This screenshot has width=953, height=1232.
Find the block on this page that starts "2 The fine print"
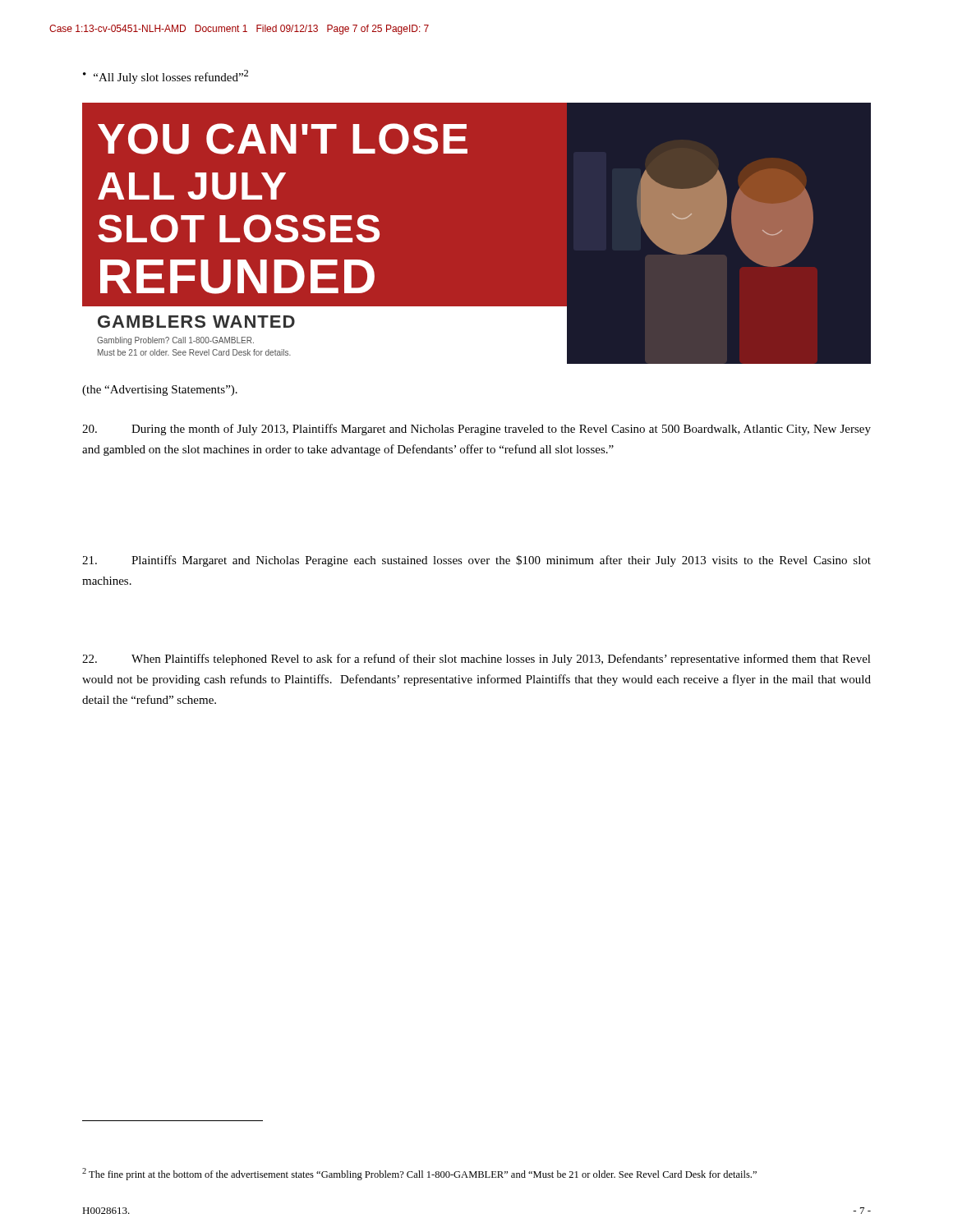[x=420, y=1173]
